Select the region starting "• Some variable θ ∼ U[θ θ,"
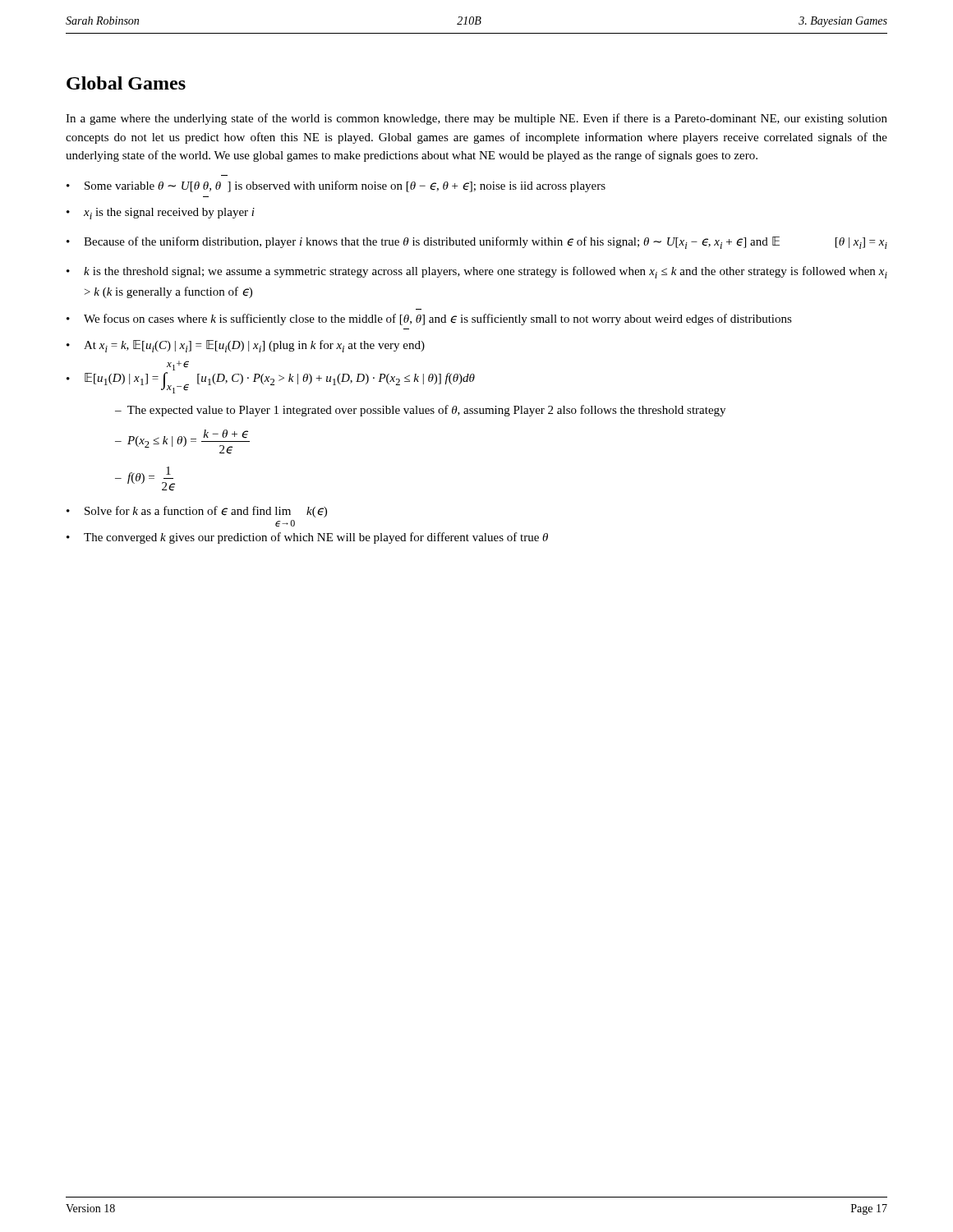 coord(476,185)
